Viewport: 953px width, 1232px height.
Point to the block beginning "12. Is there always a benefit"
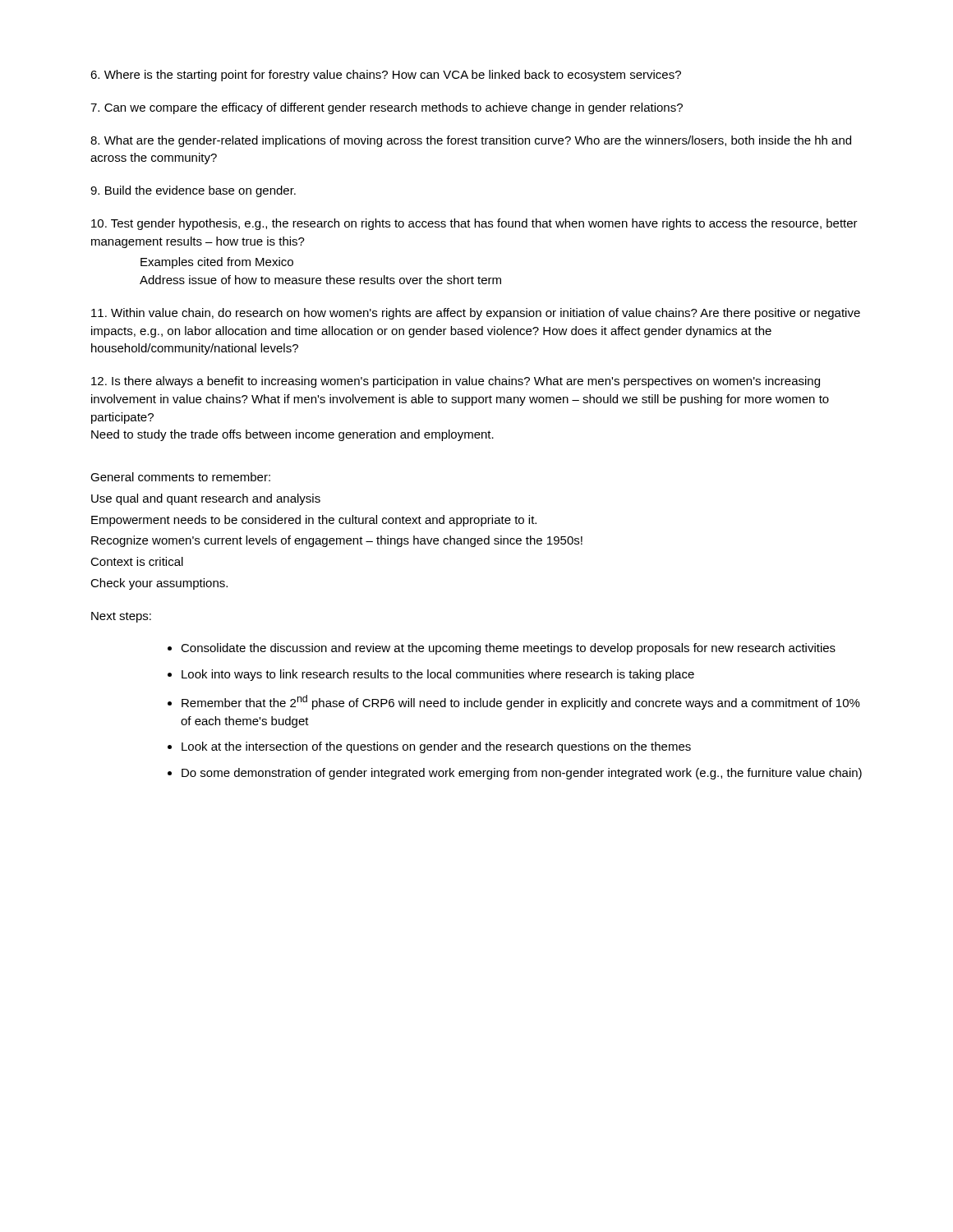(x=460, y=407)
